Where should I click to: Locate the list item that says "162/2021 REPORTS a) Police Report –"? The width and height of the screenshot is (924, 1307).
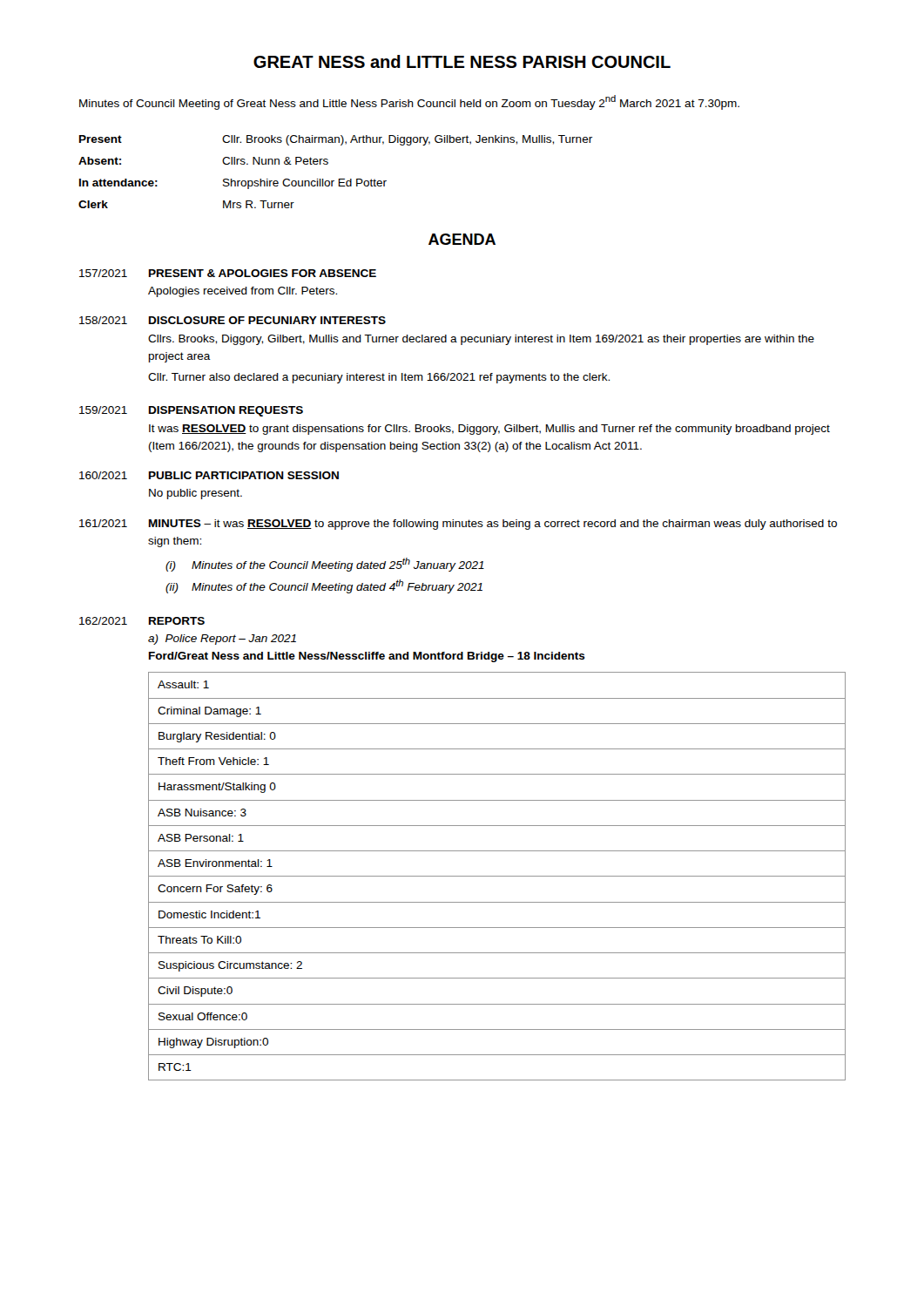point(462,846)
